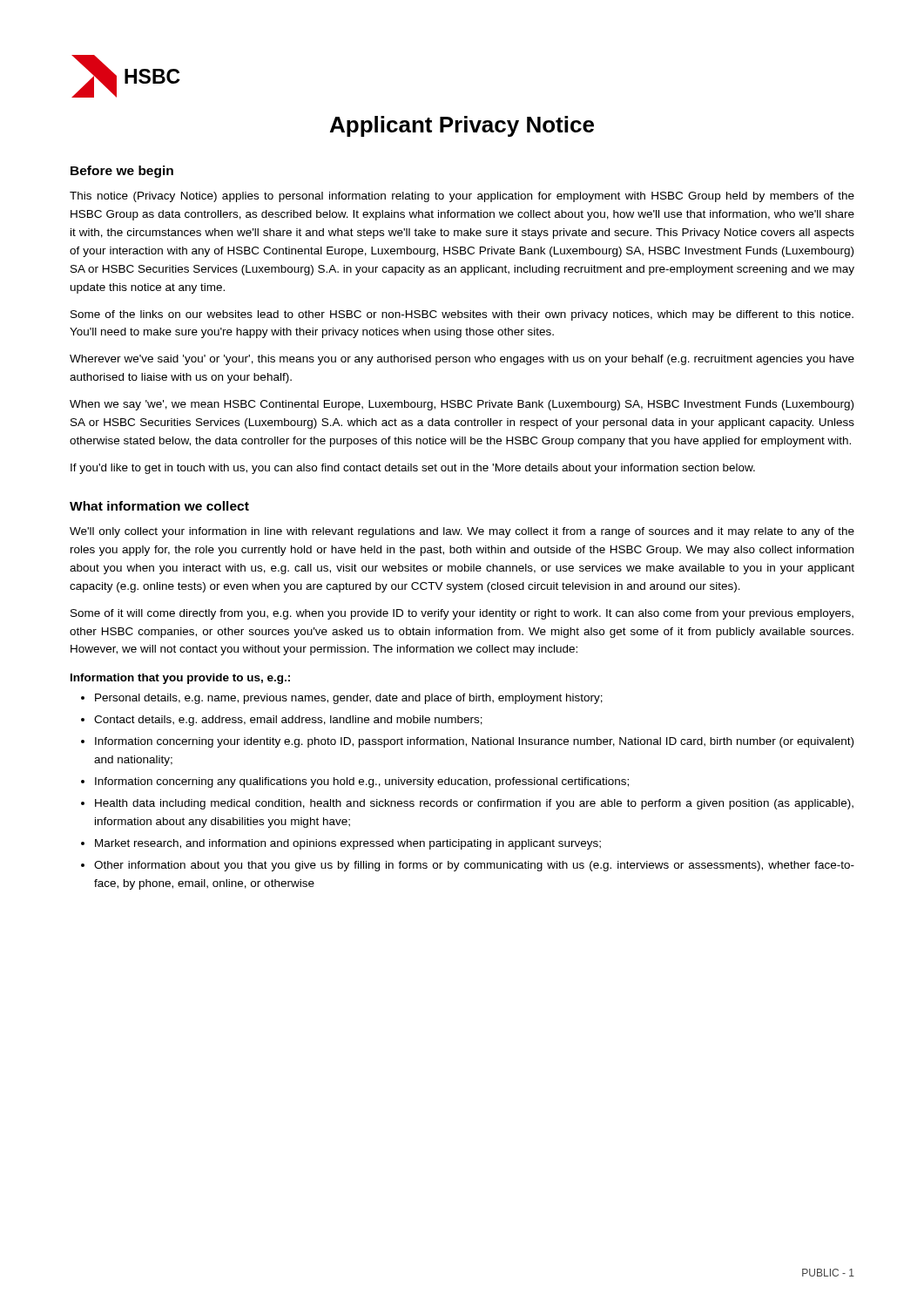Click the passage that begins "When we say"
924x1307 pixels.
coord(462,422)
